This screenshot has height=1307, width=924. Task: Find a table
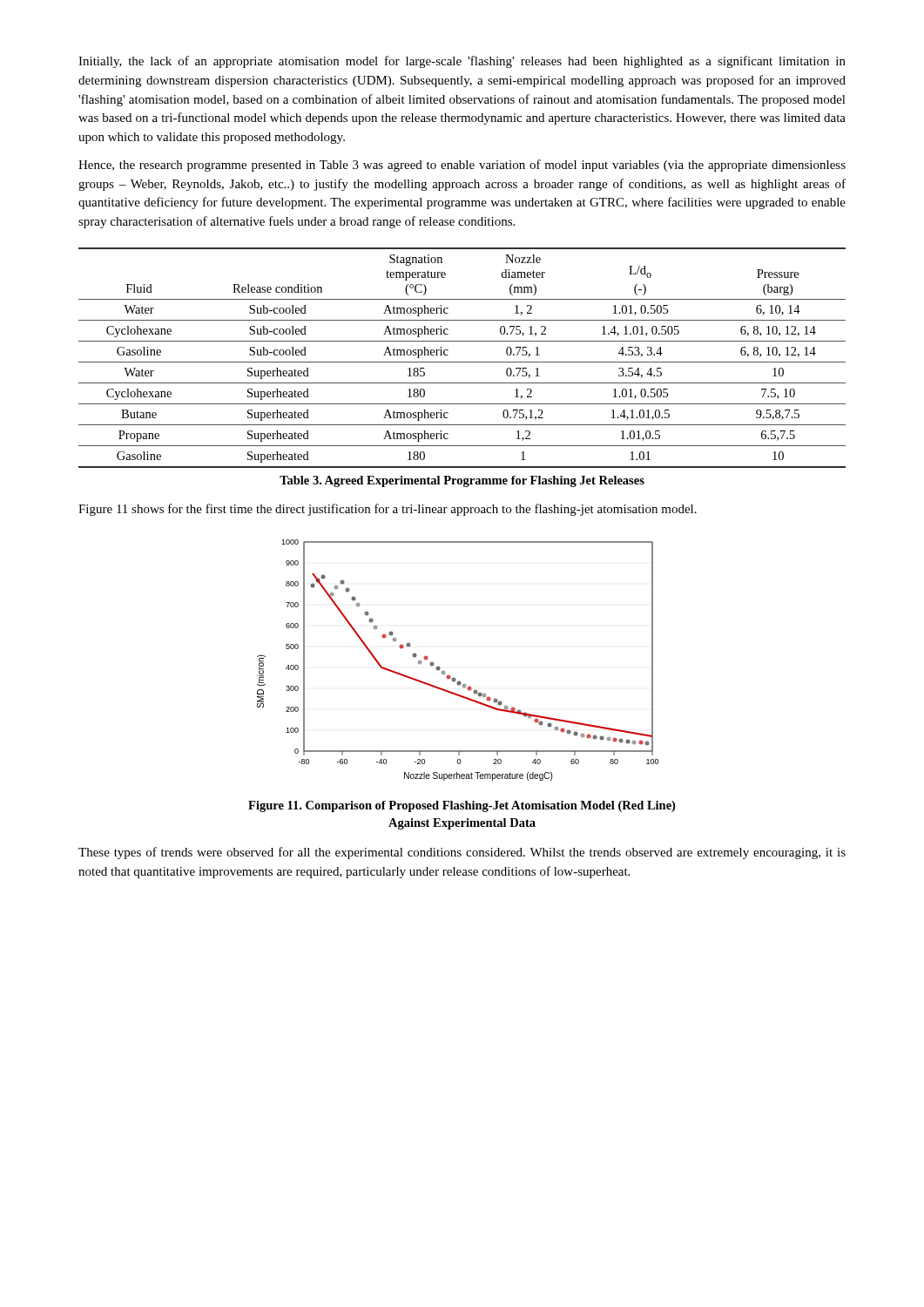coord(462,357)
